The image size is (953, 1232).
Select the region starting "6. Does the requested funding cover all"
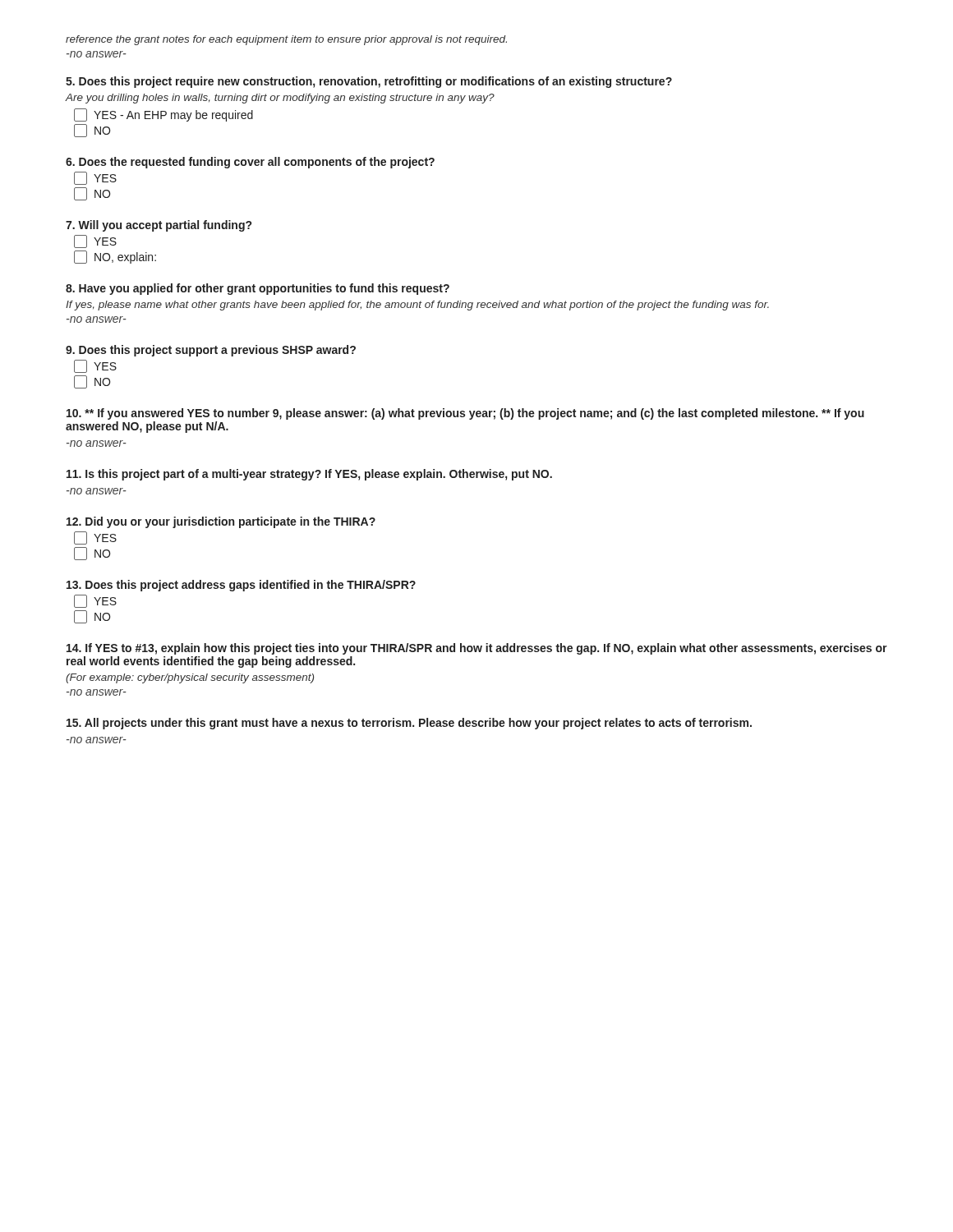pyautogui.click(x=250, y=163)
